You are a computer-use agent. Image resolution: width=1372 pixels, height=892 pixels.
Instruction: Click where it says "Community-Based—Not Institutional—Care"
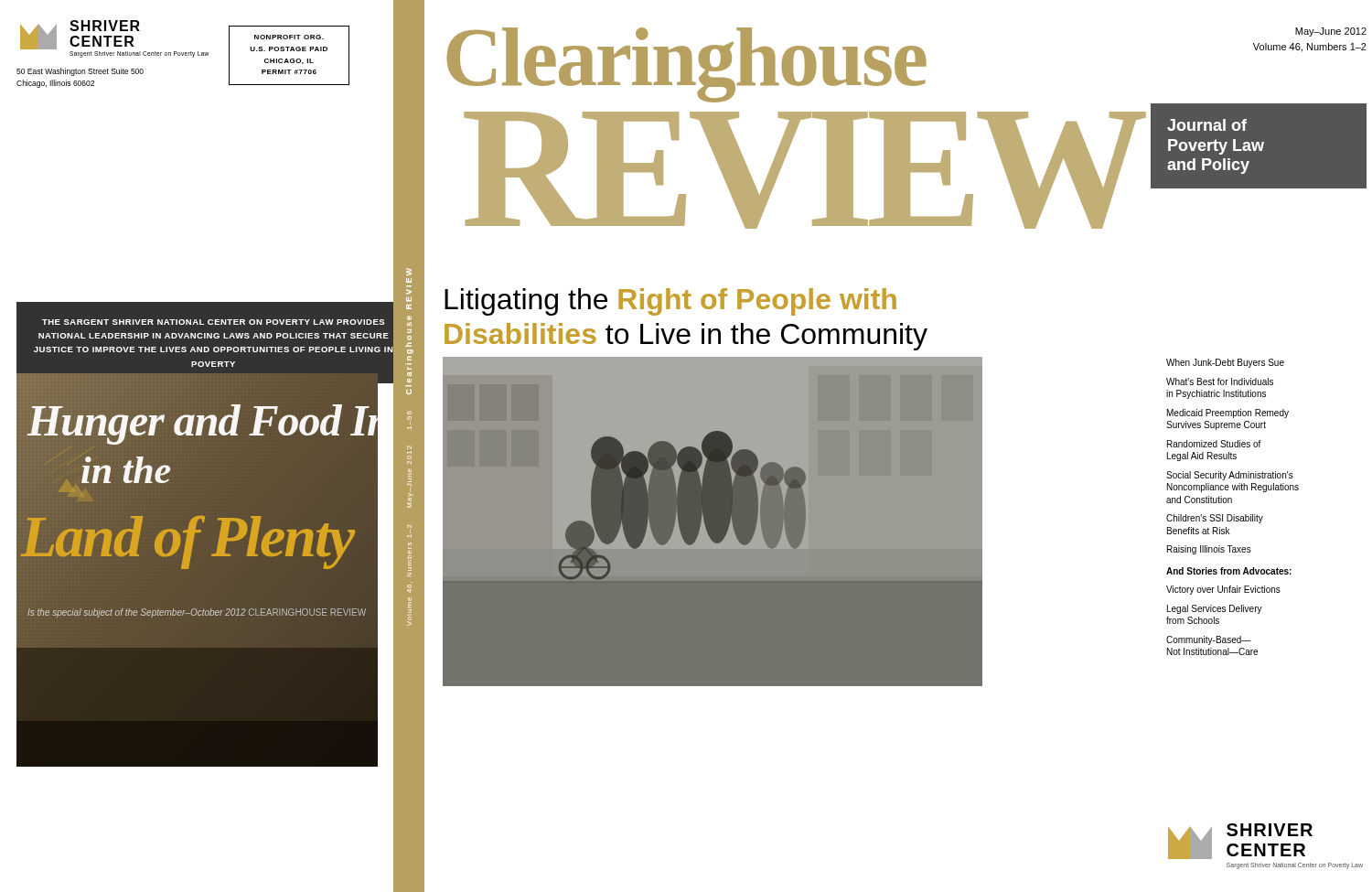[x=1212, y=646]
